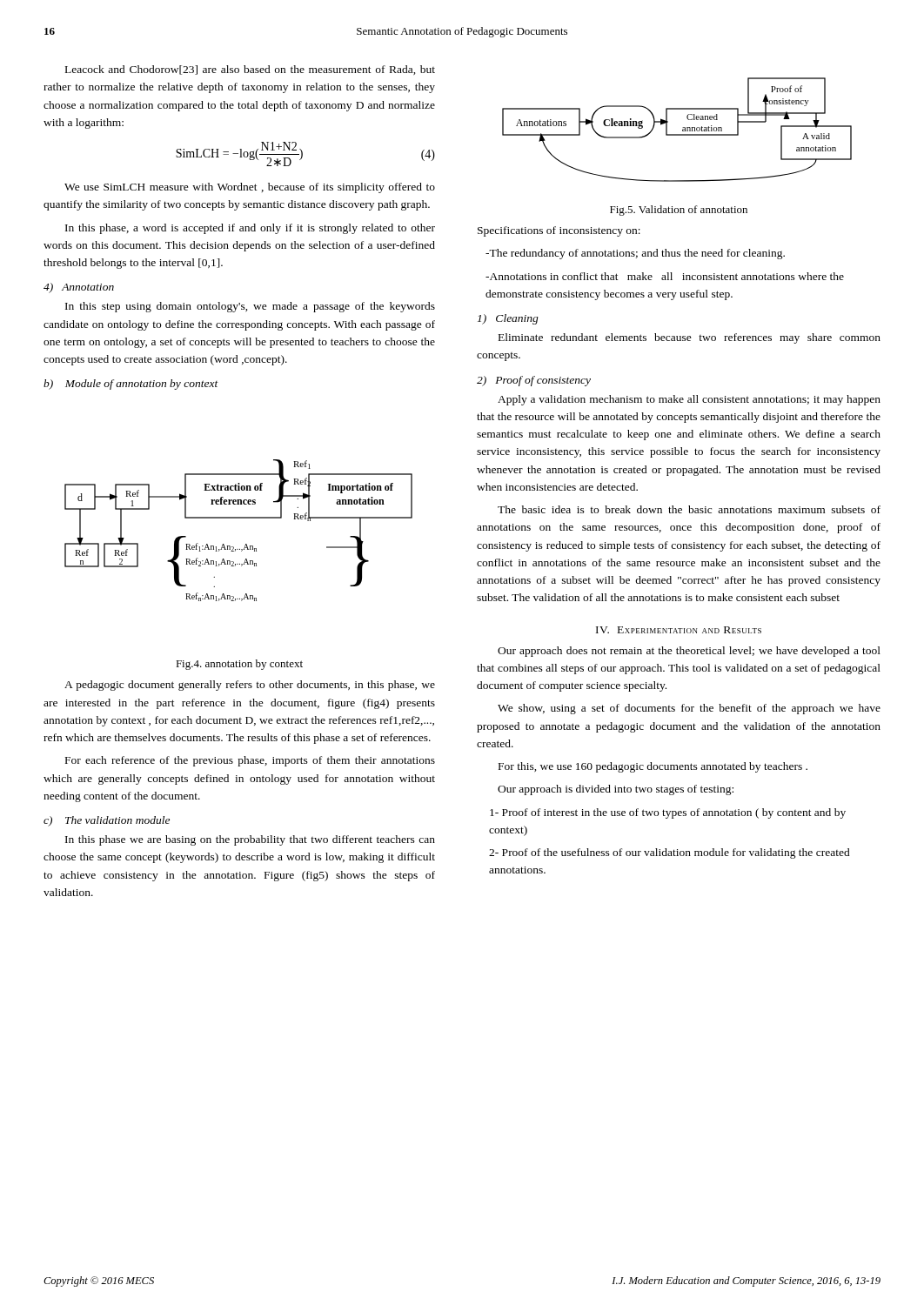The image size is (924, 1305).
Task: Navigate to the text starting "Specifications of inconsistency on:"
Action: click(x=559, y=231)
